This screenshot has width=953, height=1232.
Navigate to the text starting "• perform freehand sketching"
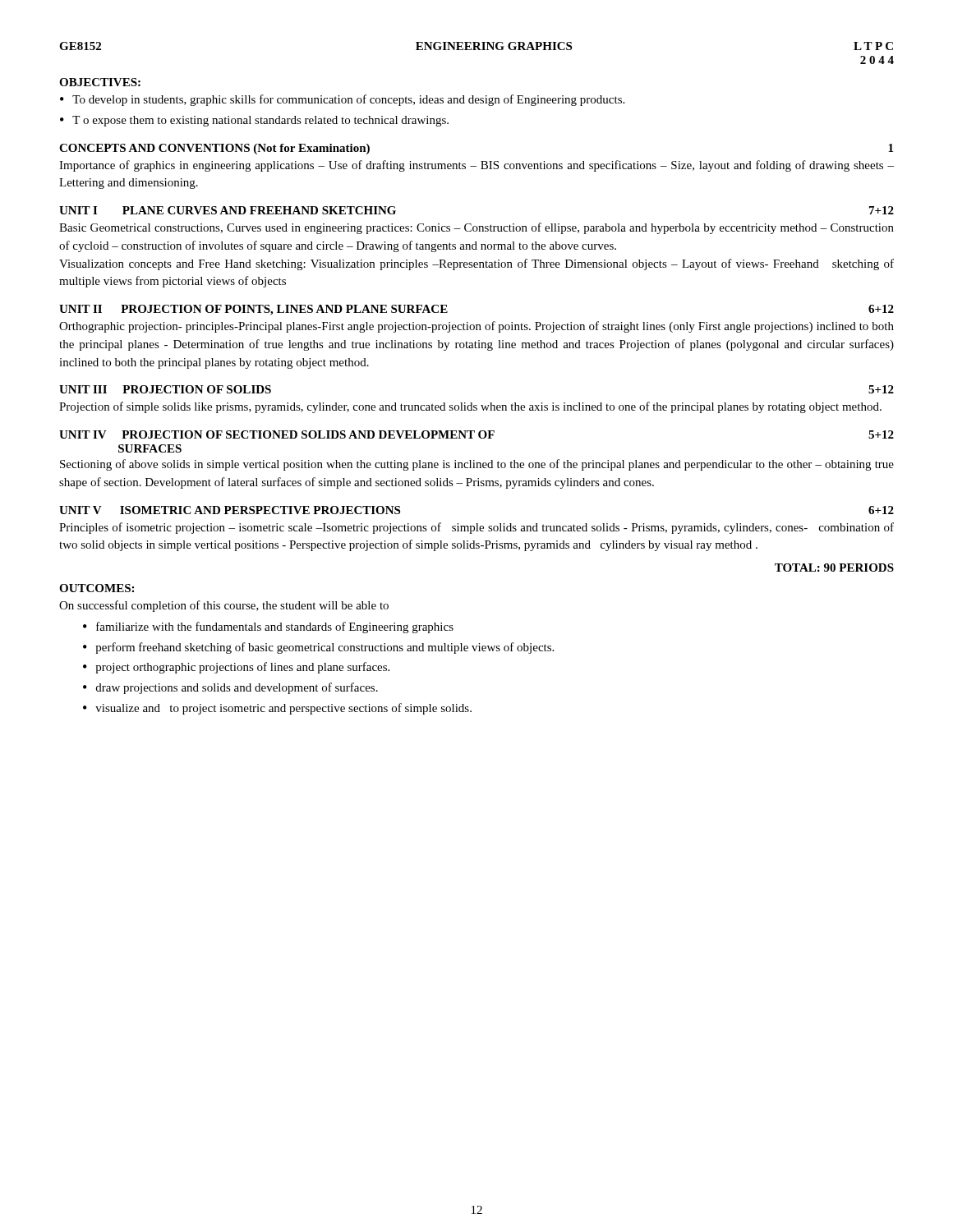[x=488, y=647]
